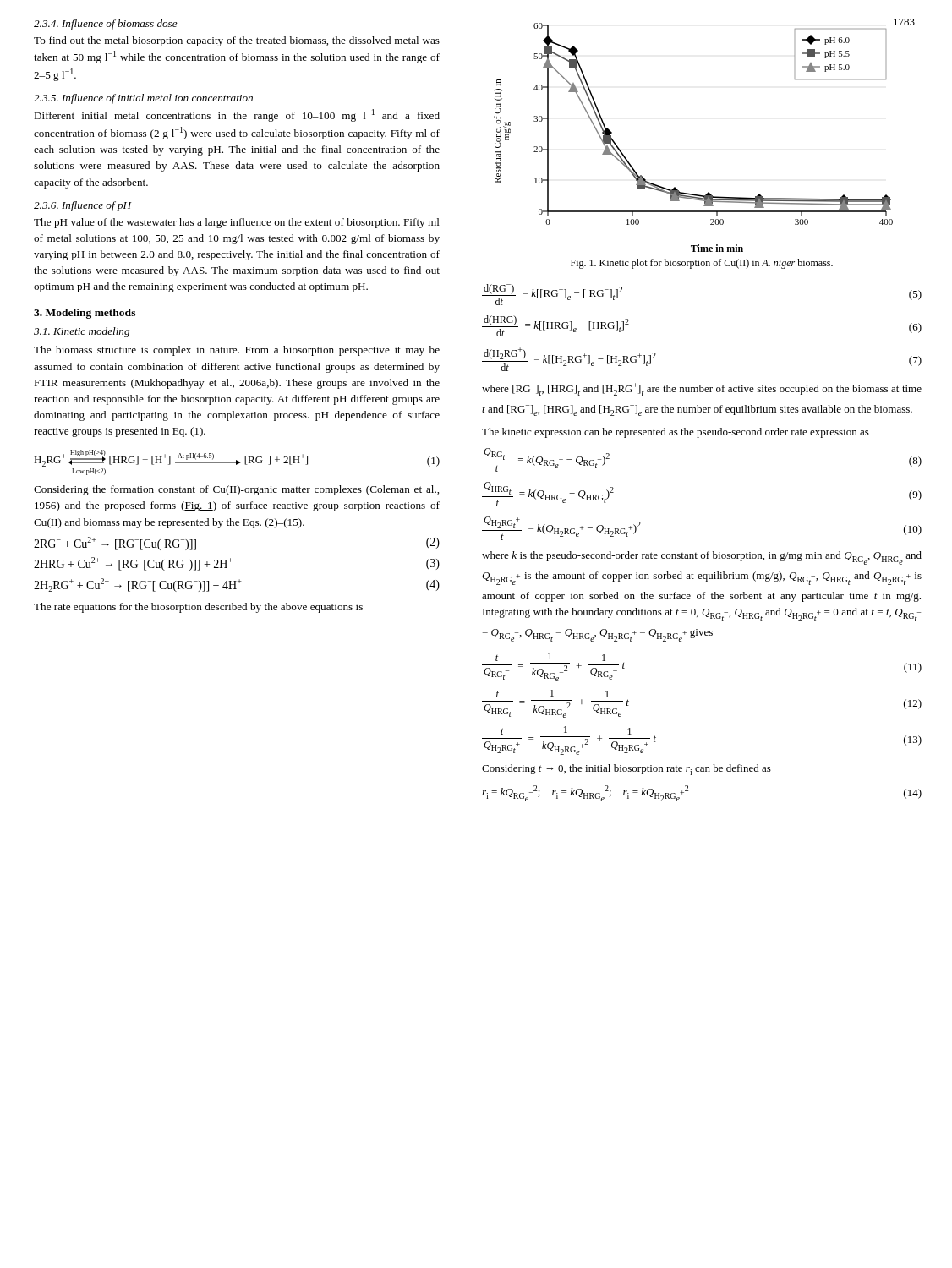Click on the text starting "The biomass structure is complex in nature. From"
Image resolution: width=952 pixels, height=1268 pixels.
click(237, 390)
